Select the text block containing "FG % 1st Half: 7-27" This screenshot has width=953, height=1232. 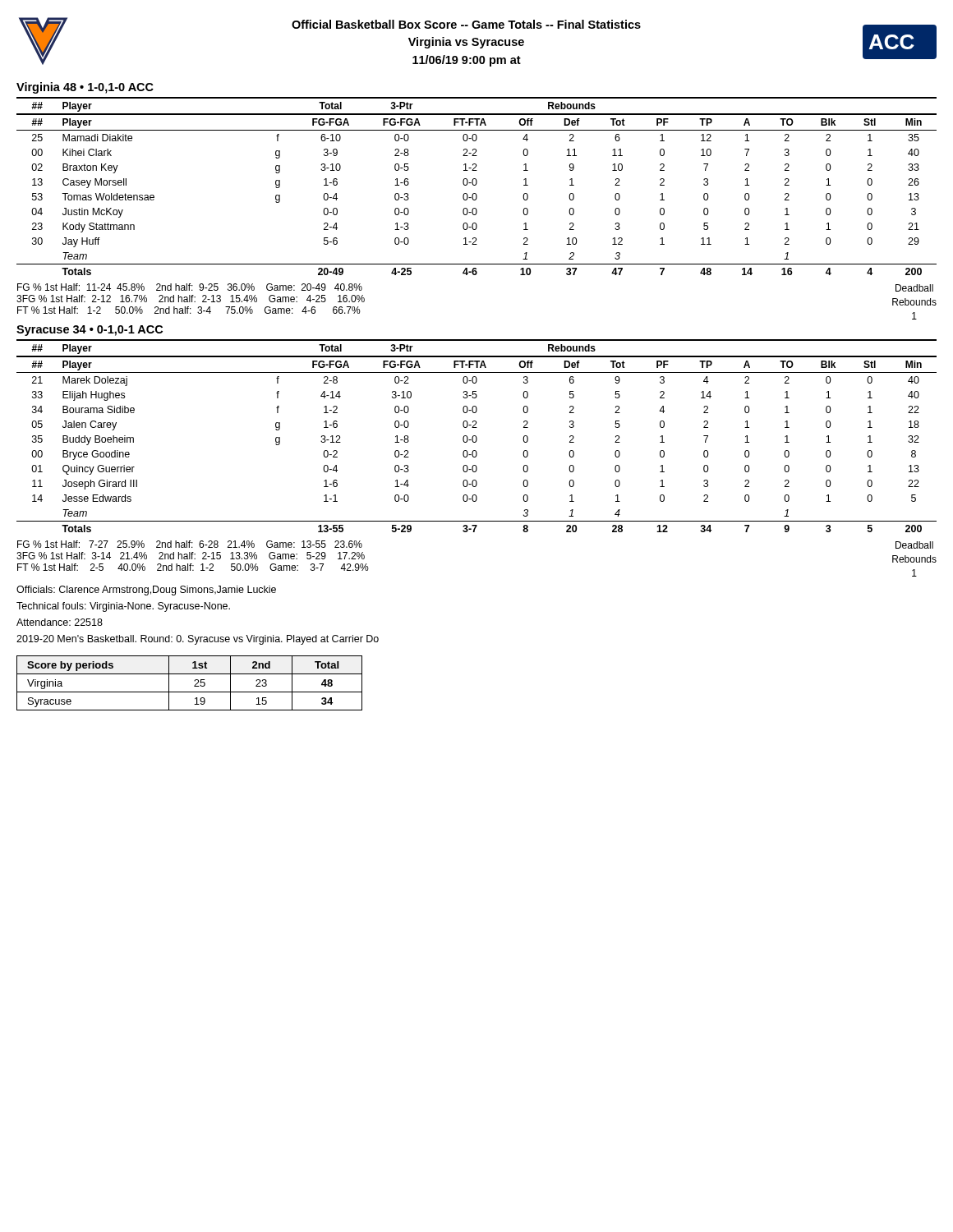[47, 544]
